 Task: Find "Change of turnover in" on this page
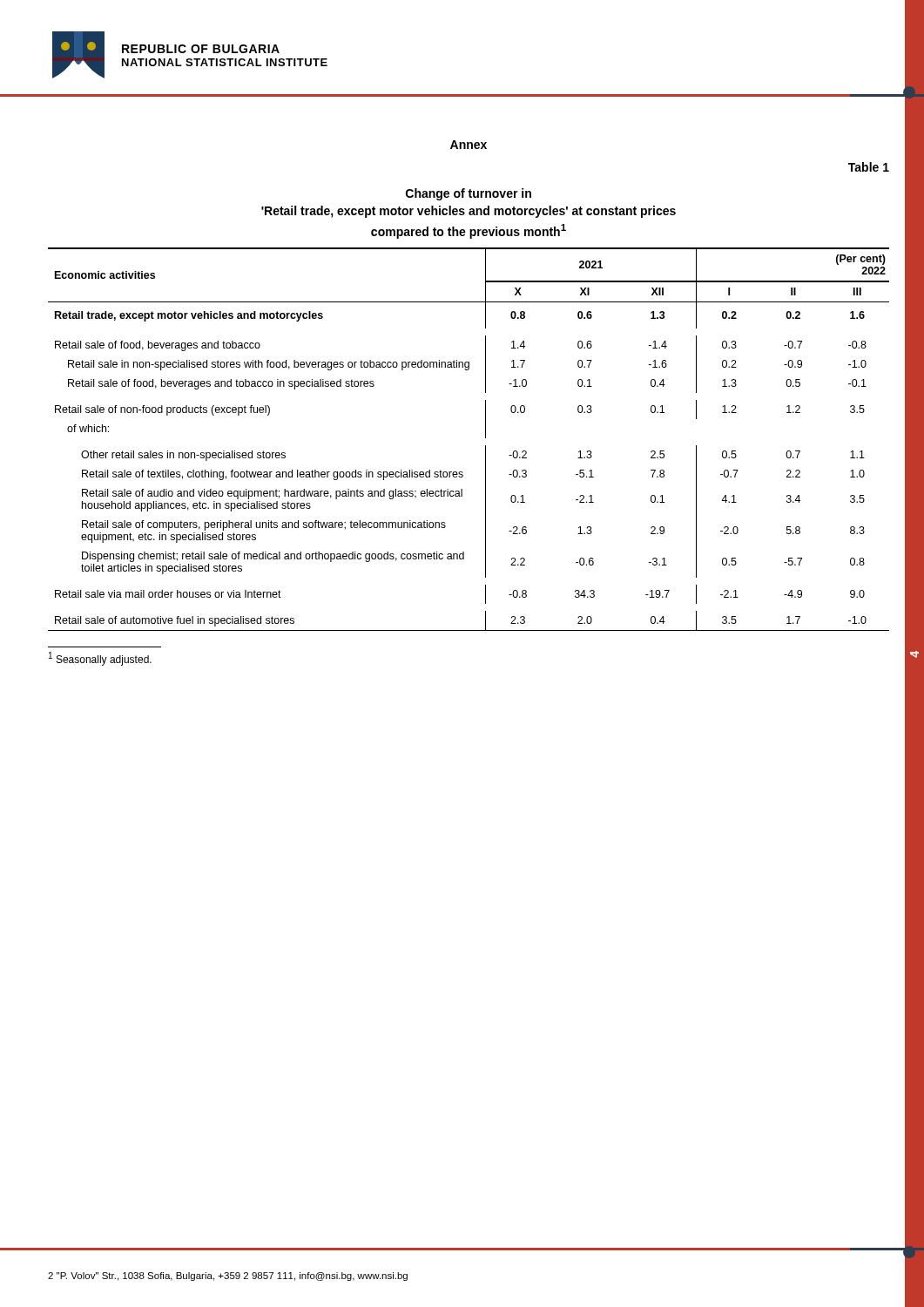tap(469, 193)
